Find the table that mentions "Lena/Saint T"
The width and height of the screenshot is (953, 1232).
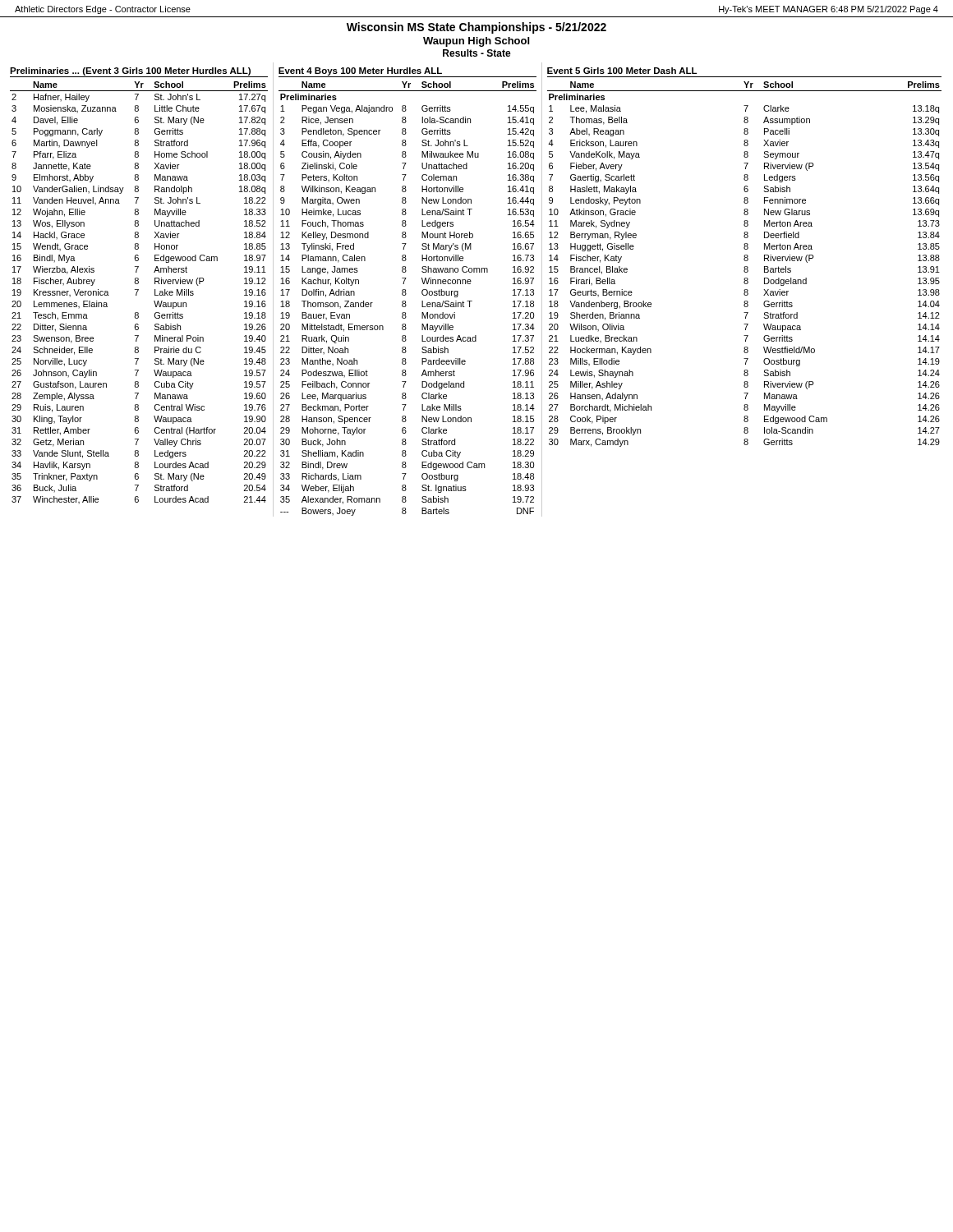coord(407,298)
